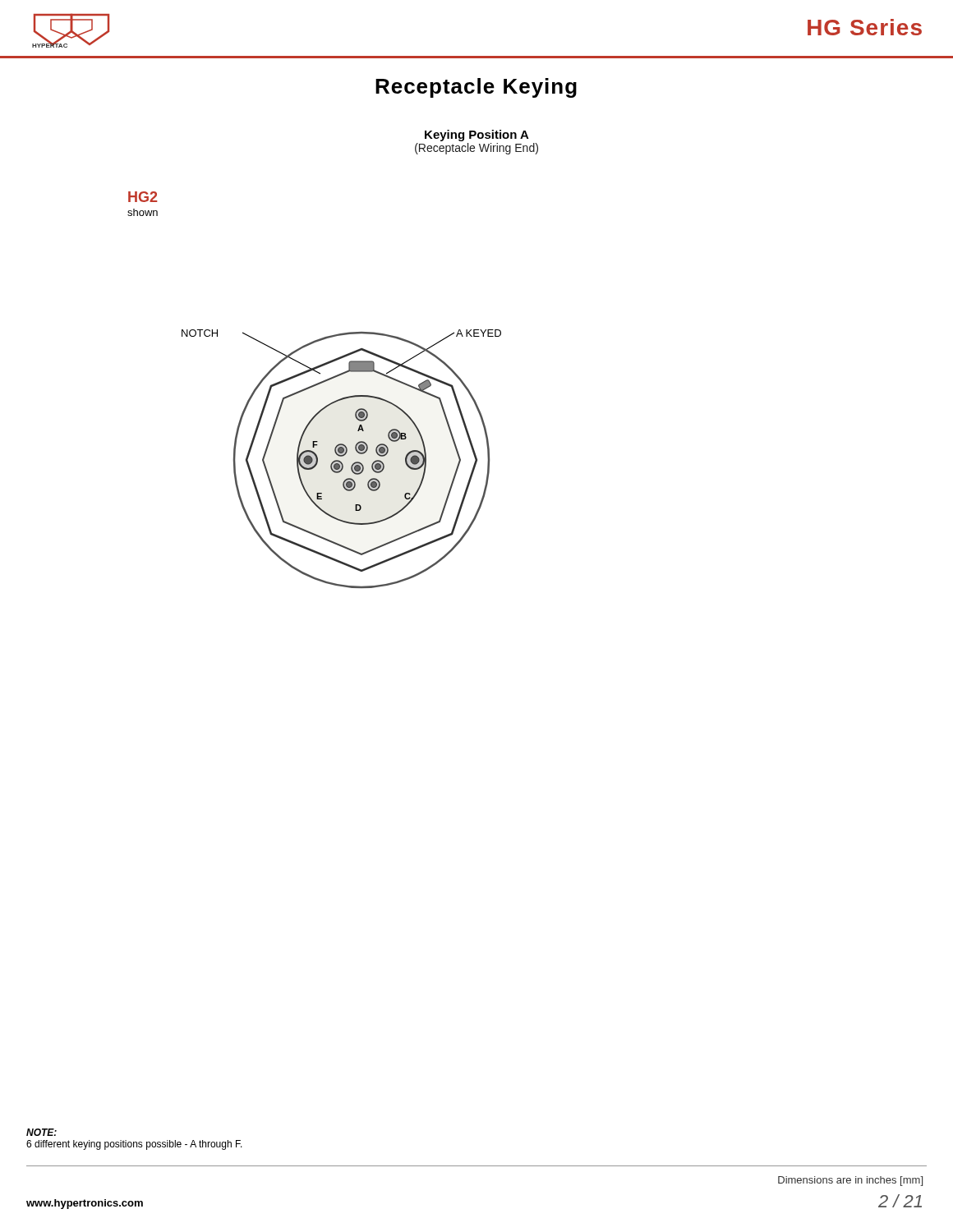Find "HG2 shown" on this page
Screen dimensions: 1232x953
(x=143, y=204)
